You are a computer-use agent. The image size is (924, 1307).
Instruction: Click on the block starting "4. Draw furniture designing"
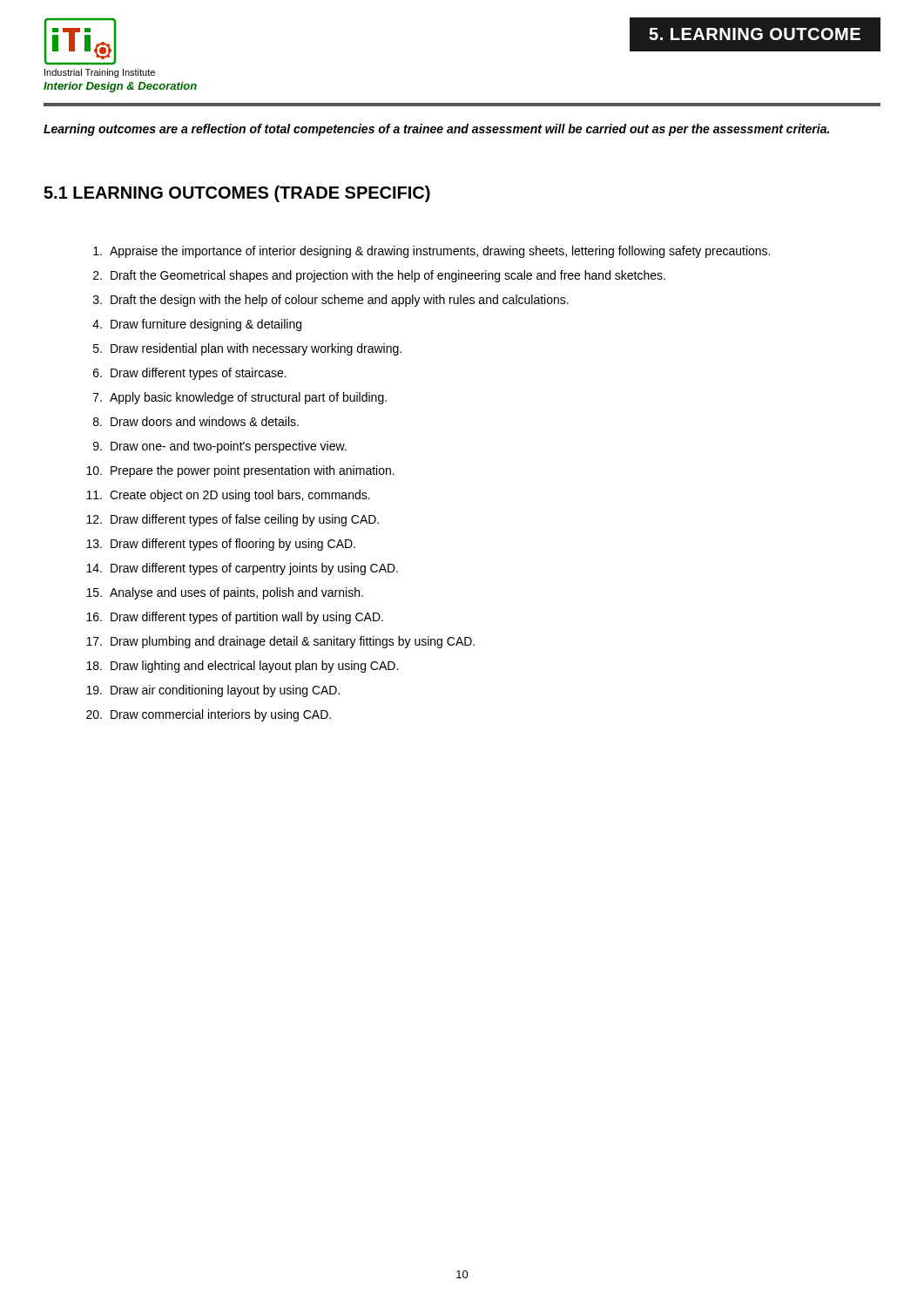[197, 325]
